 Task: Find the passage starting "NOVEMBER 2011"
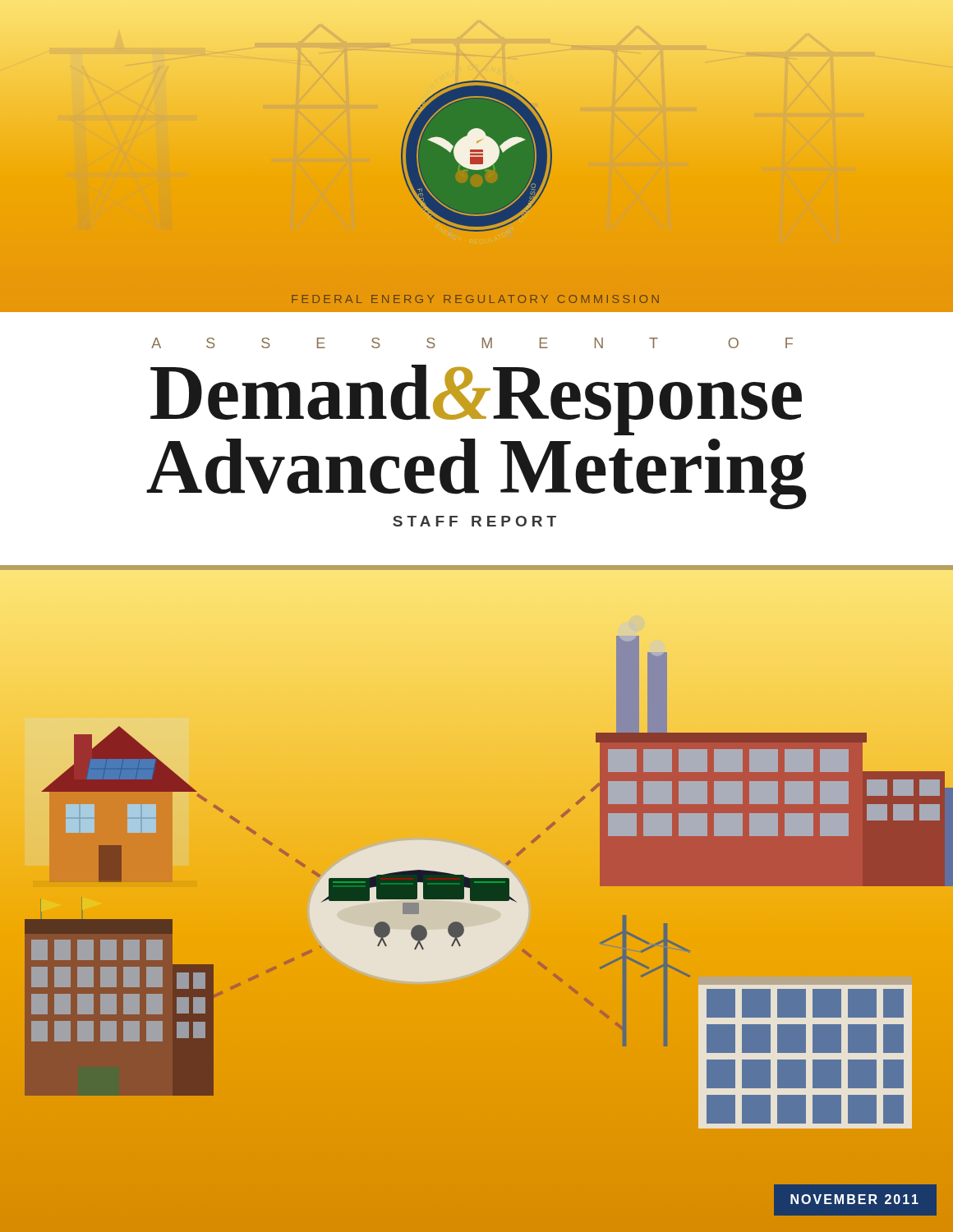point(855,1200)
